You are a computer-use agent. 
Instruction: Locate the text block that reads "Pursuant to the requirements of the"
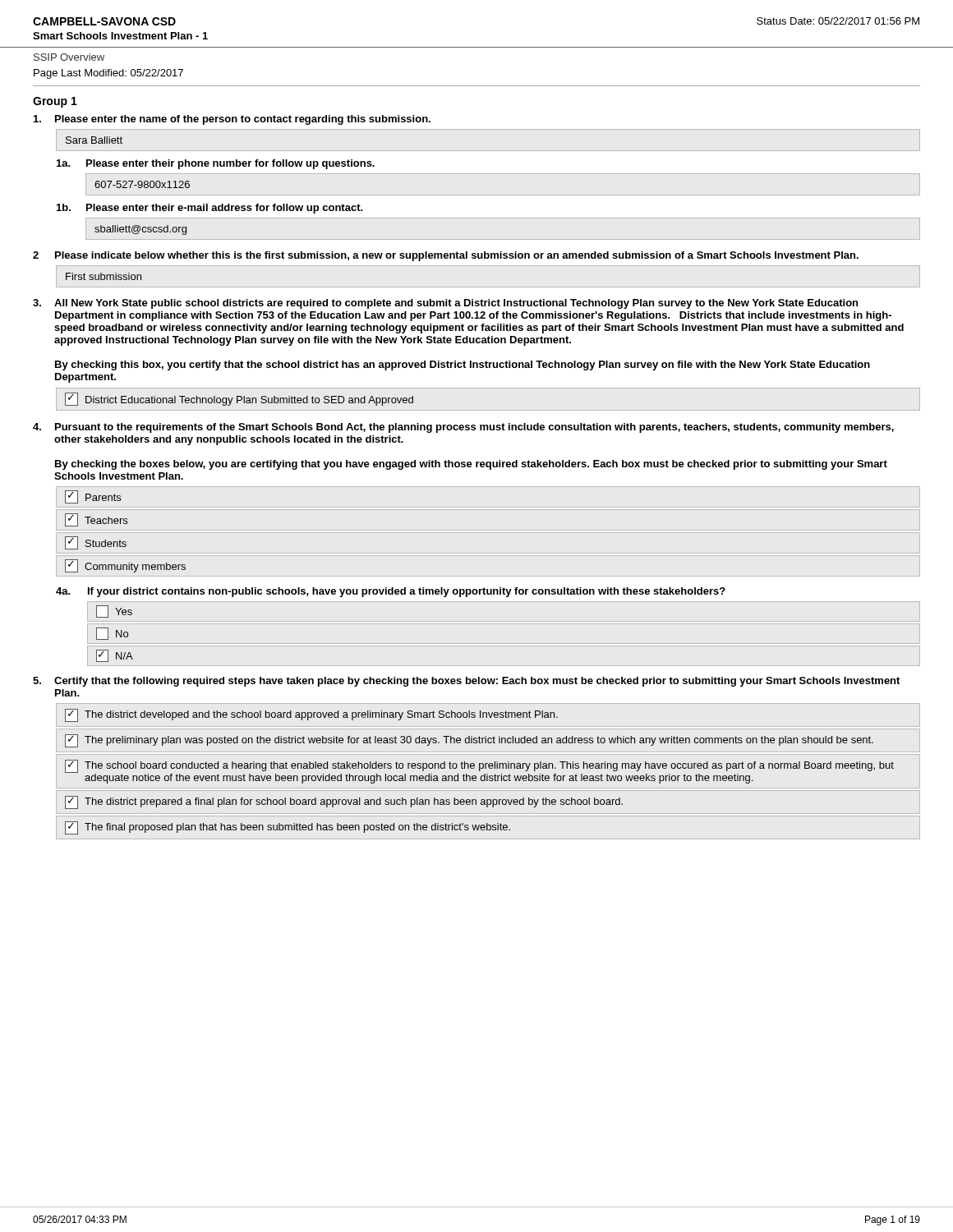pos(476,451)
